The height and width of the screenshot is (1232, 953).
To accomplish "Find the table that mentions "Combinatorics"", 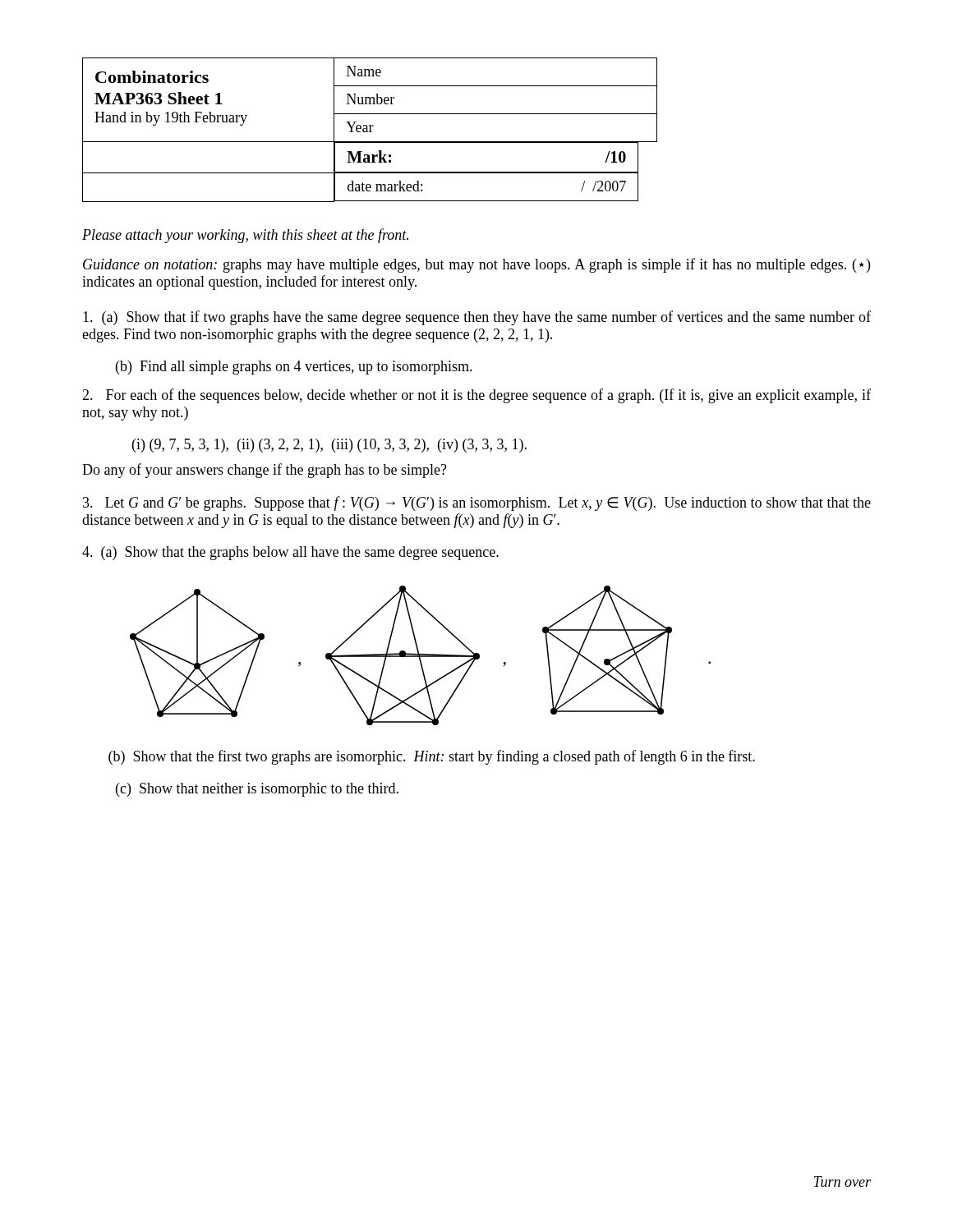I will [x=476, y=130].
